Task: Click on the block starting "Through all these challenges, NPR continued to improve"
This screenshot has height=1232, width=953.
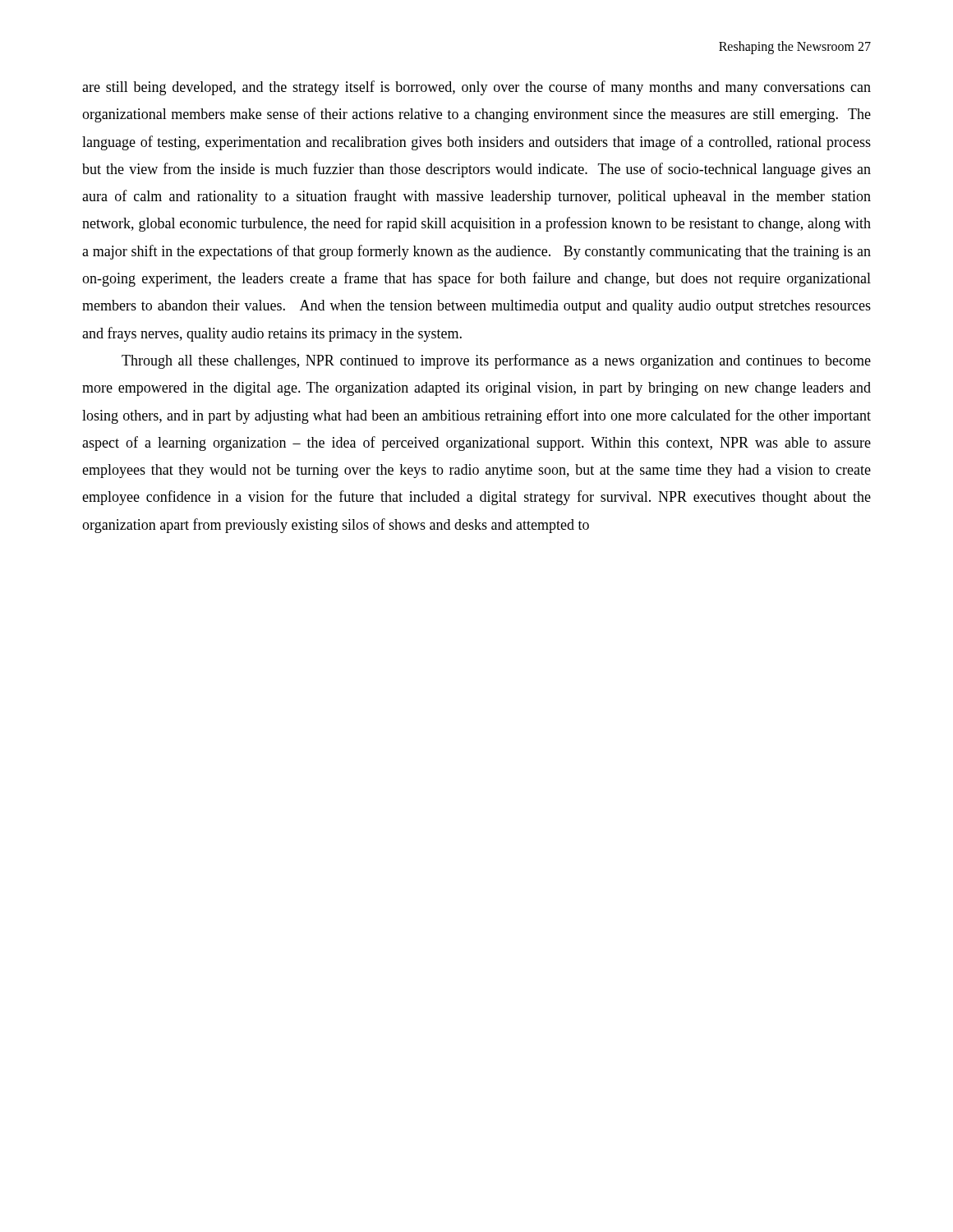Action: click(476, 443)
